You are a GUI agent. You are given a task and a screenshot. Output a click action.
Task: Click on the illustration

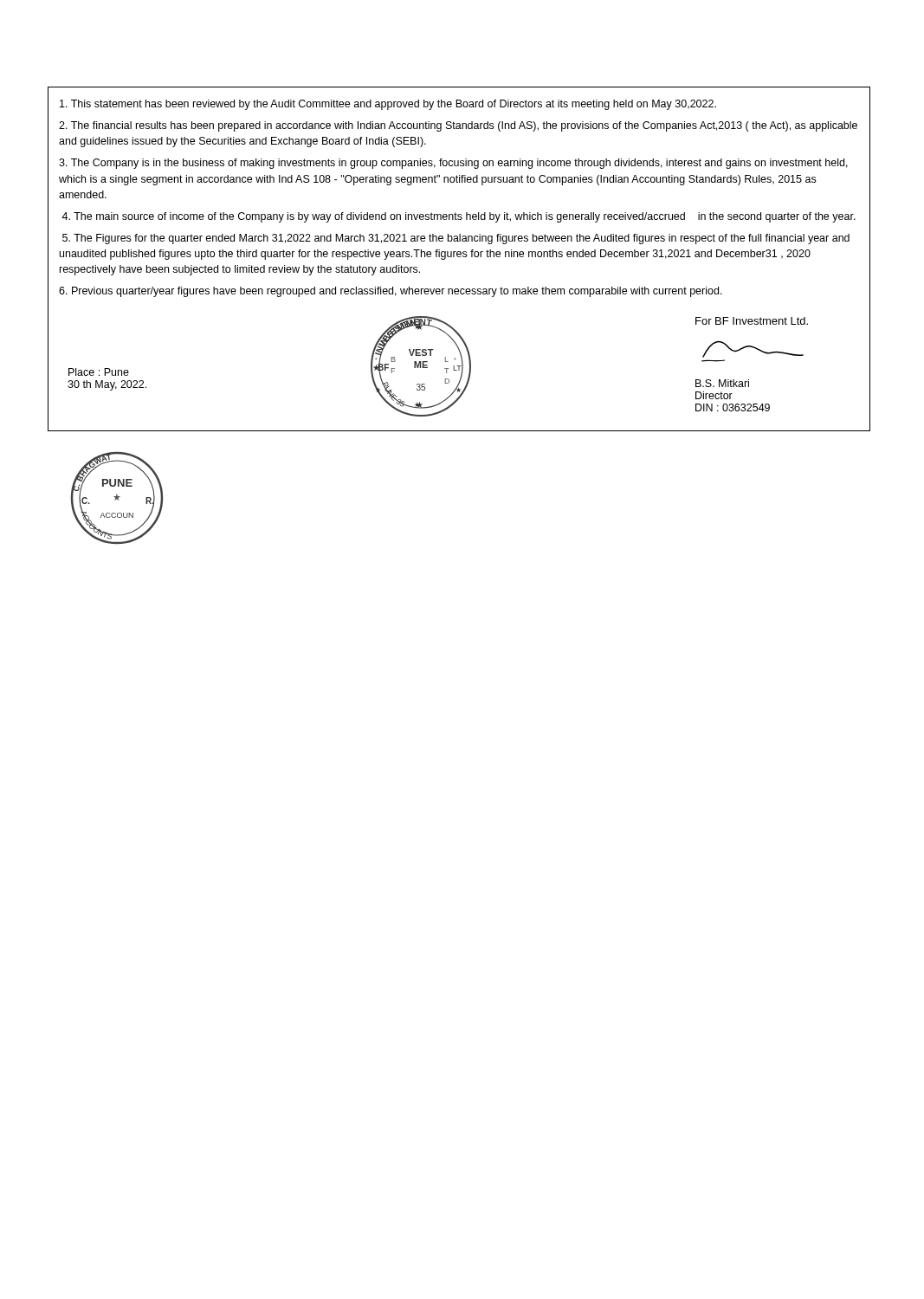[421, 367]
